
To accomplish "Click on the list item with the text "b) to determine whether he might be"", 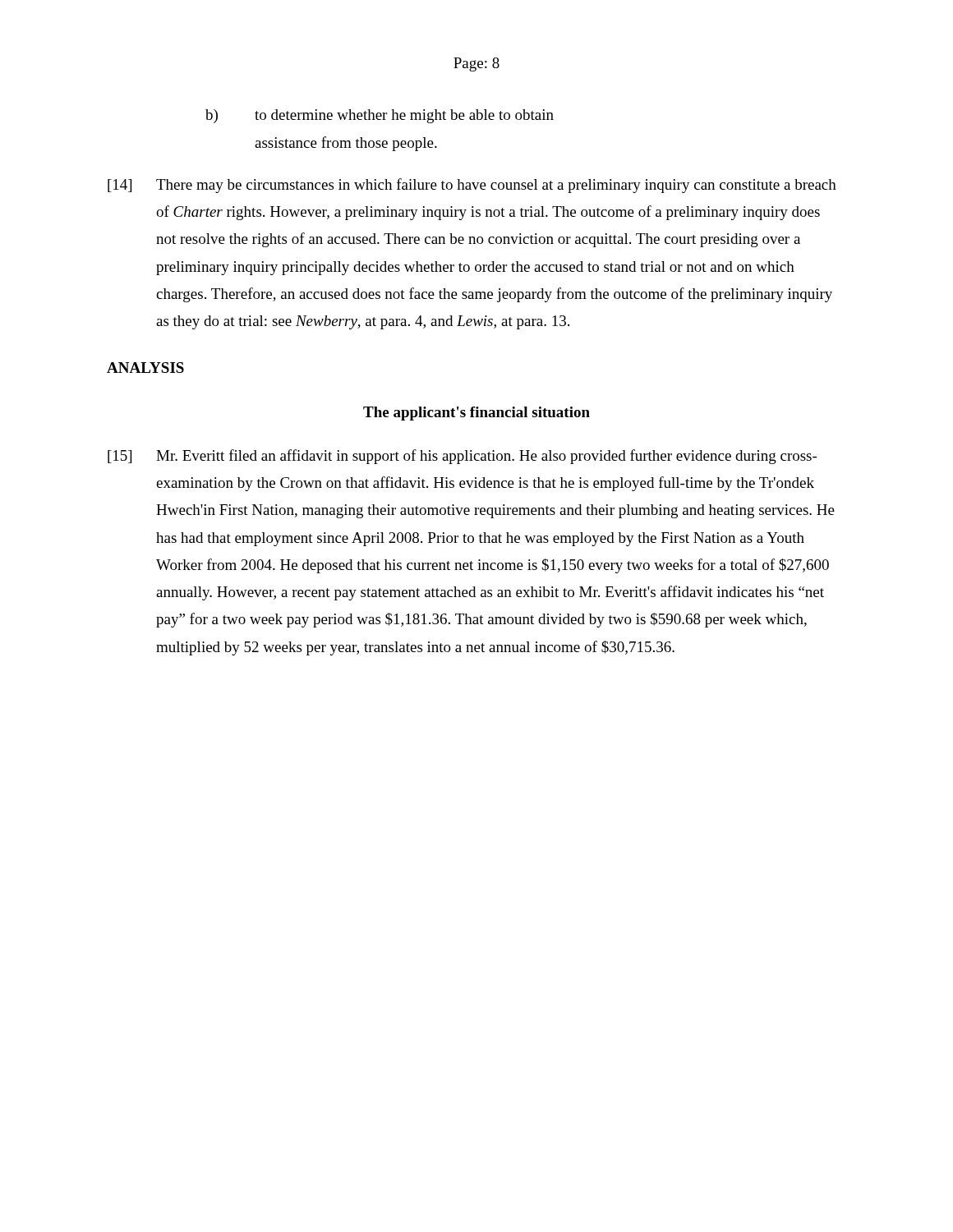I will pyautogui.click(x=526, y=129).
